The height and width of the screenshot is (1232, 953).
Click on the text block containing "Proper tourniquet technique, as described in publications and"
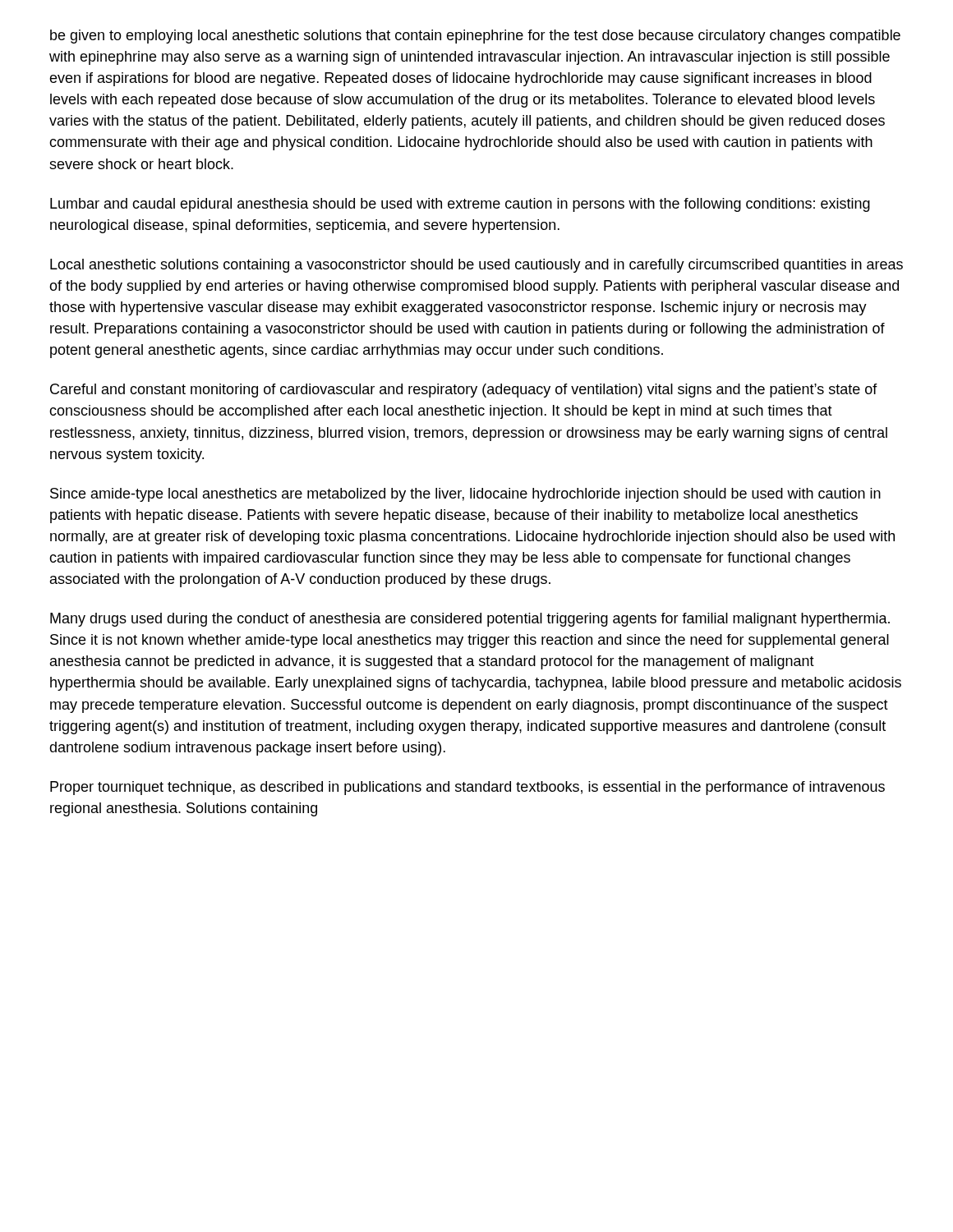click(467, 797)
